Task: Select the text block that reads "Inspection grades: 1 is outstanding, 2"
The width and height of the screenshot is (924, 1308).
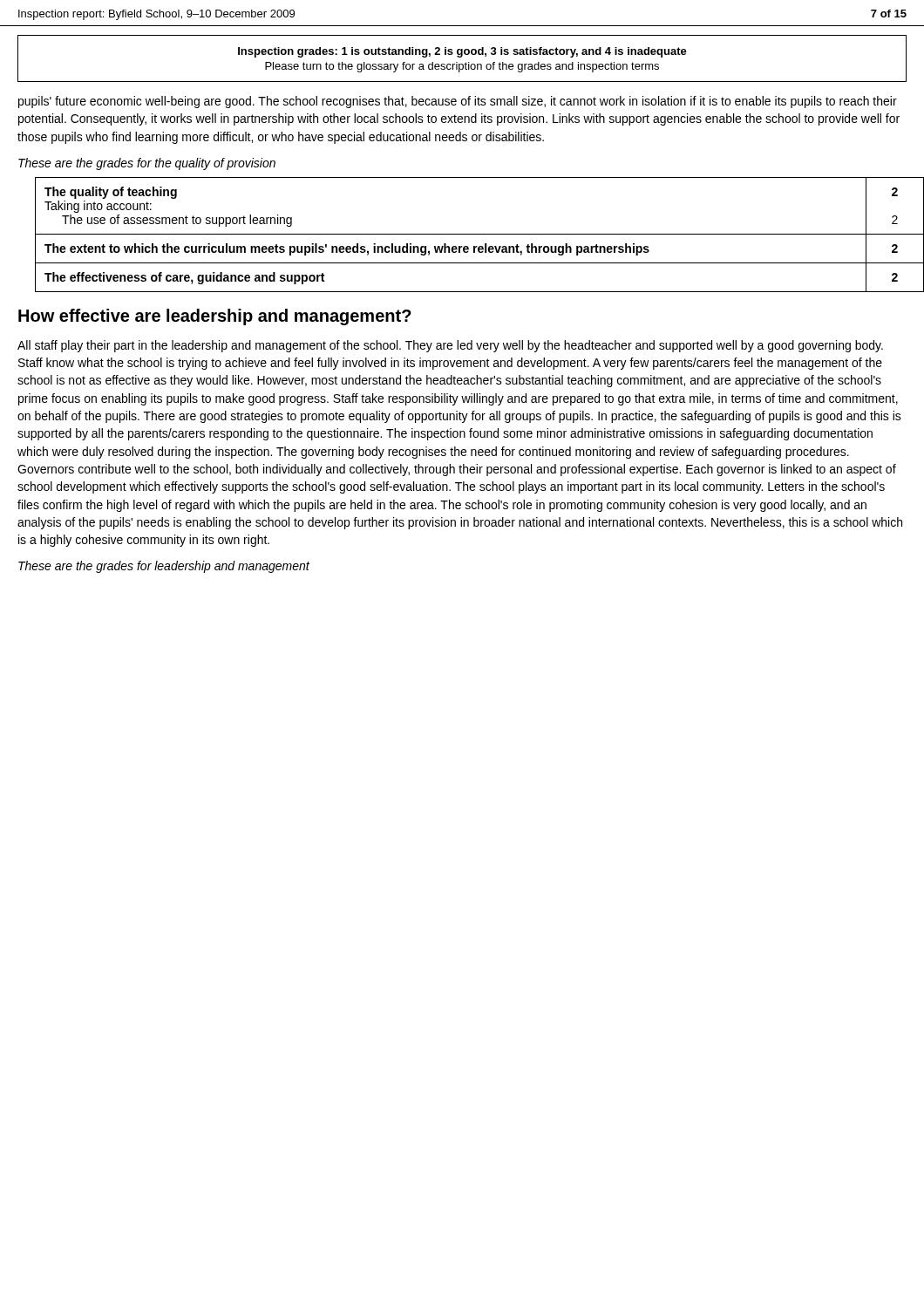Action: pyautogui.click(x=462, y=58)
